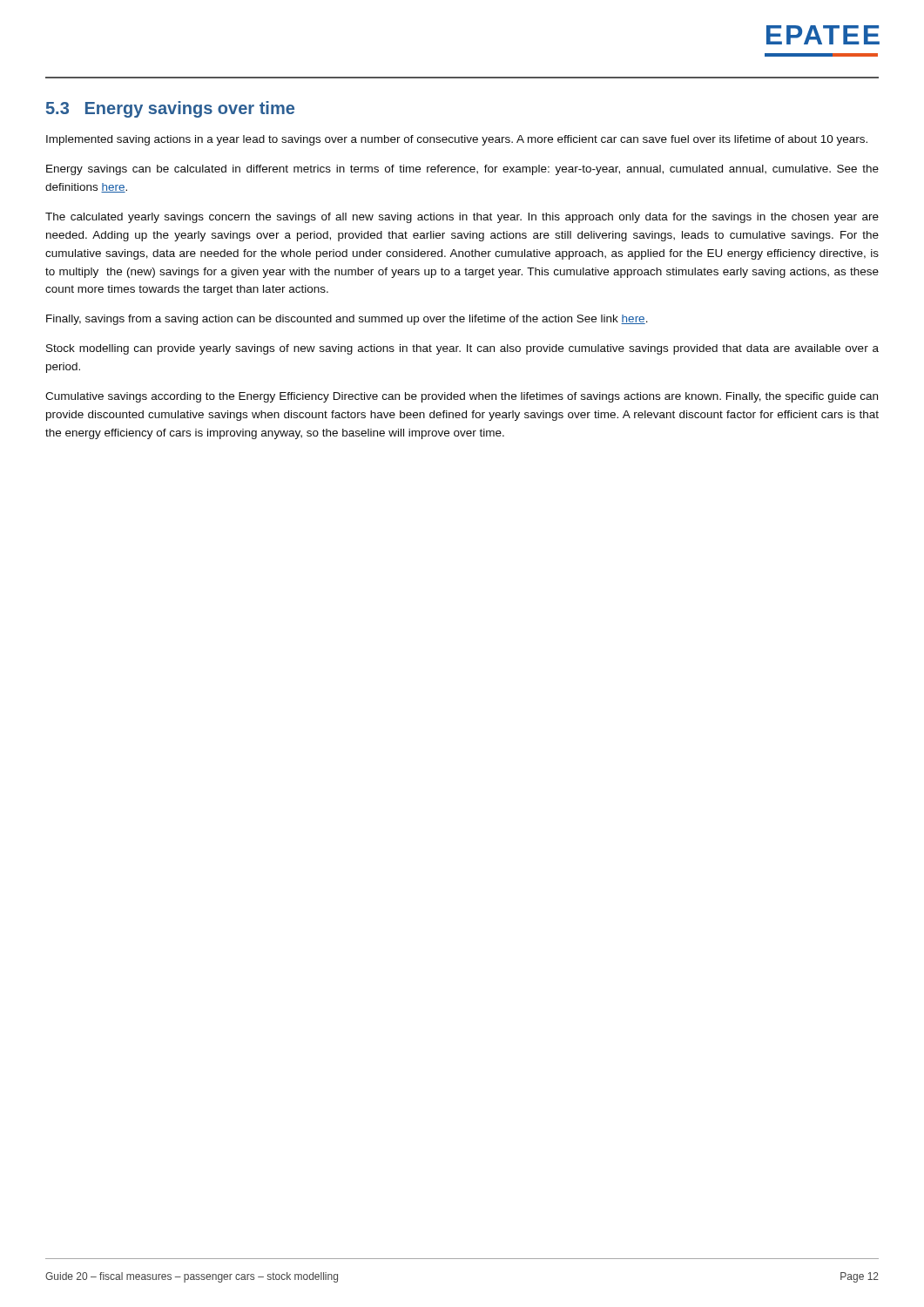Select the text block containing "Energy savings can be calculated in different"
924x1307 pixels.
click(x=462, y=178)
